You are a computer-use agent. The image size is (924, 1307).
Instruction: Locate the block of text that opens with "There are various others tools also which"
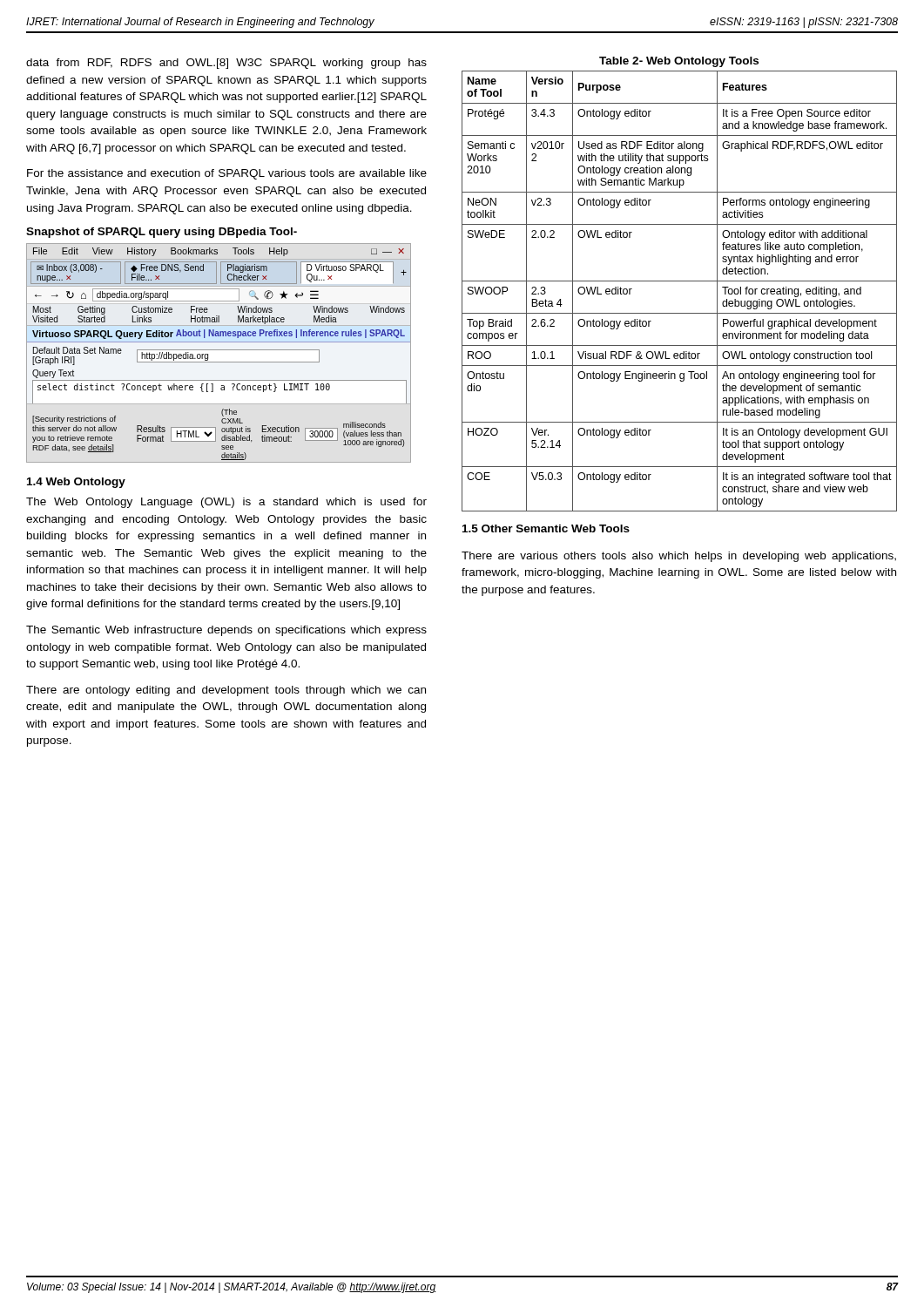pos(679,572)
